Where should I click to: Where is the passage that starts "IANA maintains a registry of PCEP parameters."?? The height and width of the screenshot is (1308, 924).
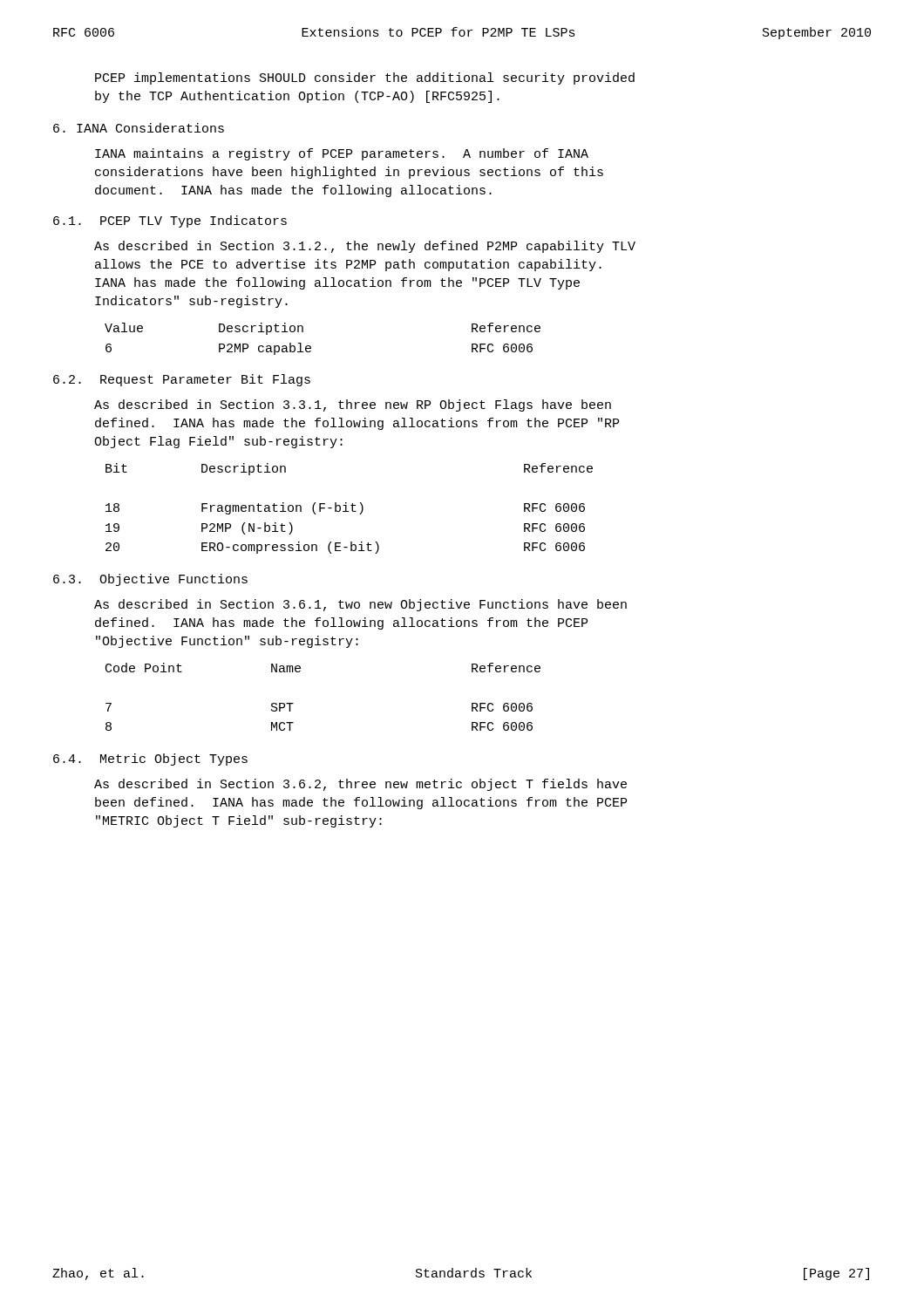349,173
